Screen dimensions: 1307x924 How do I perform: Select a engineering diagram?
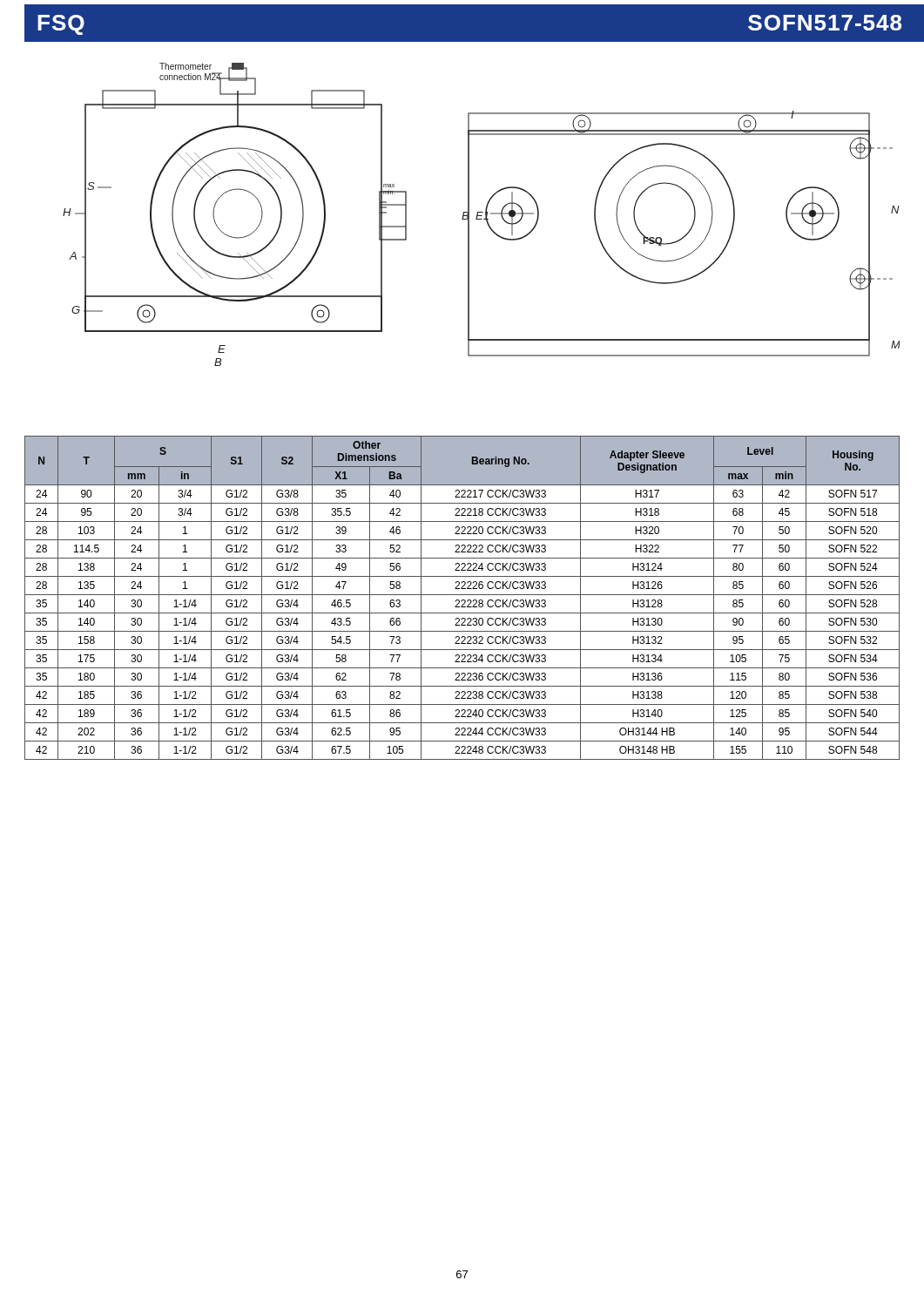462,218
